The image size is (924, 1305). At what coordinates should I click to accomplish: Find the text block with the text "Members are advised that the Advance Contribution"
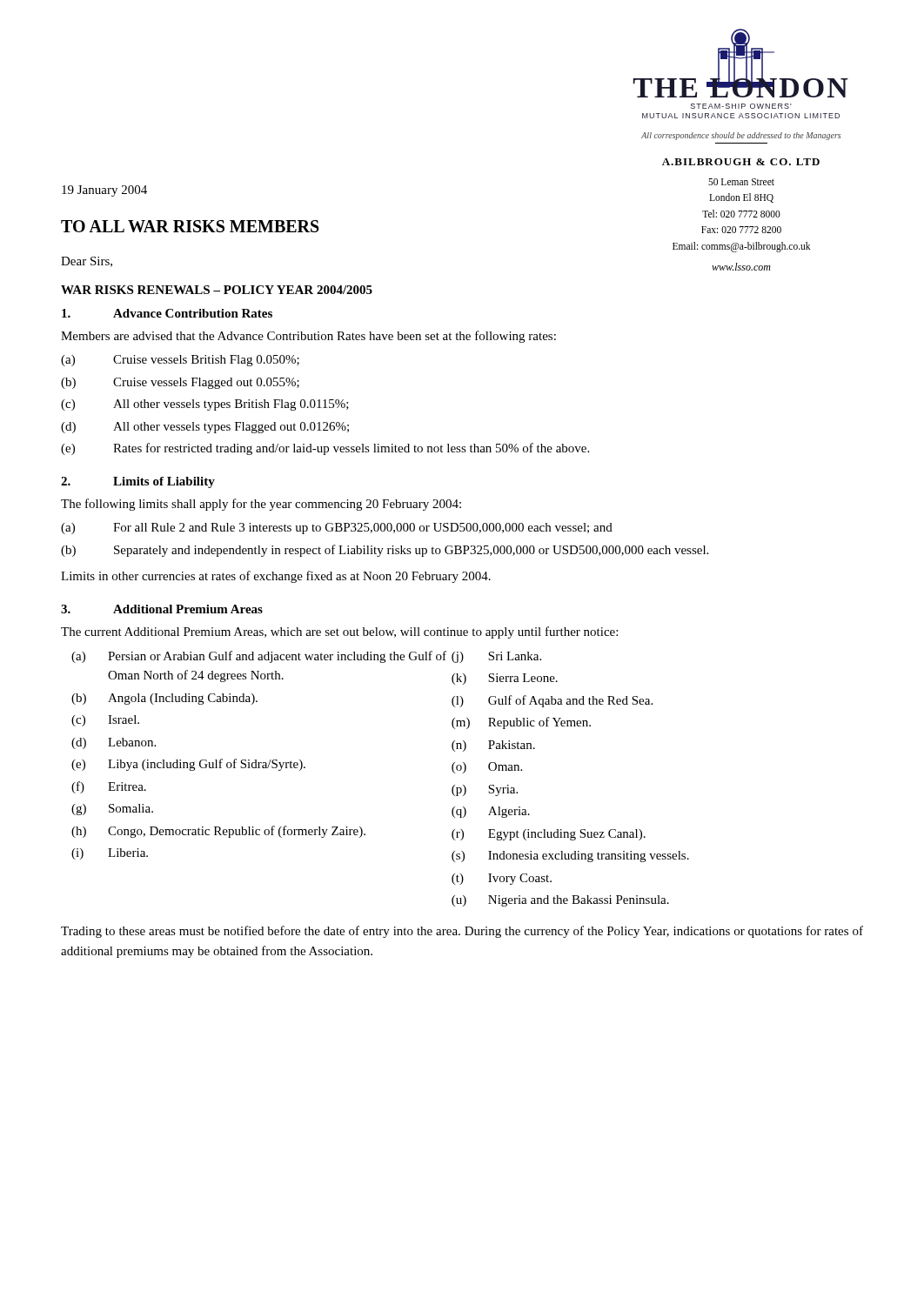(309, 336)
